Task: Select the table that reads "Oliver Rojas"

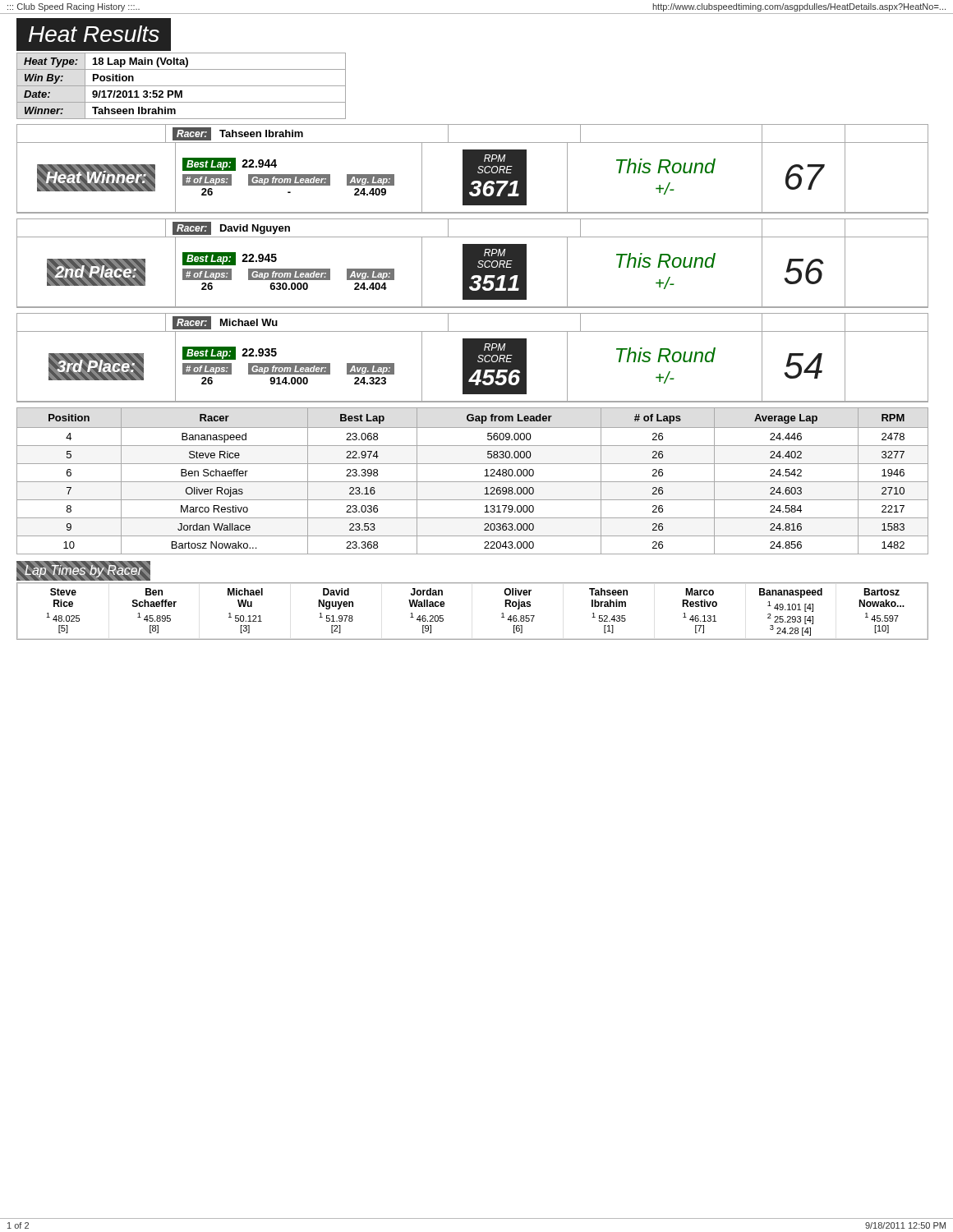Action: 472,481
